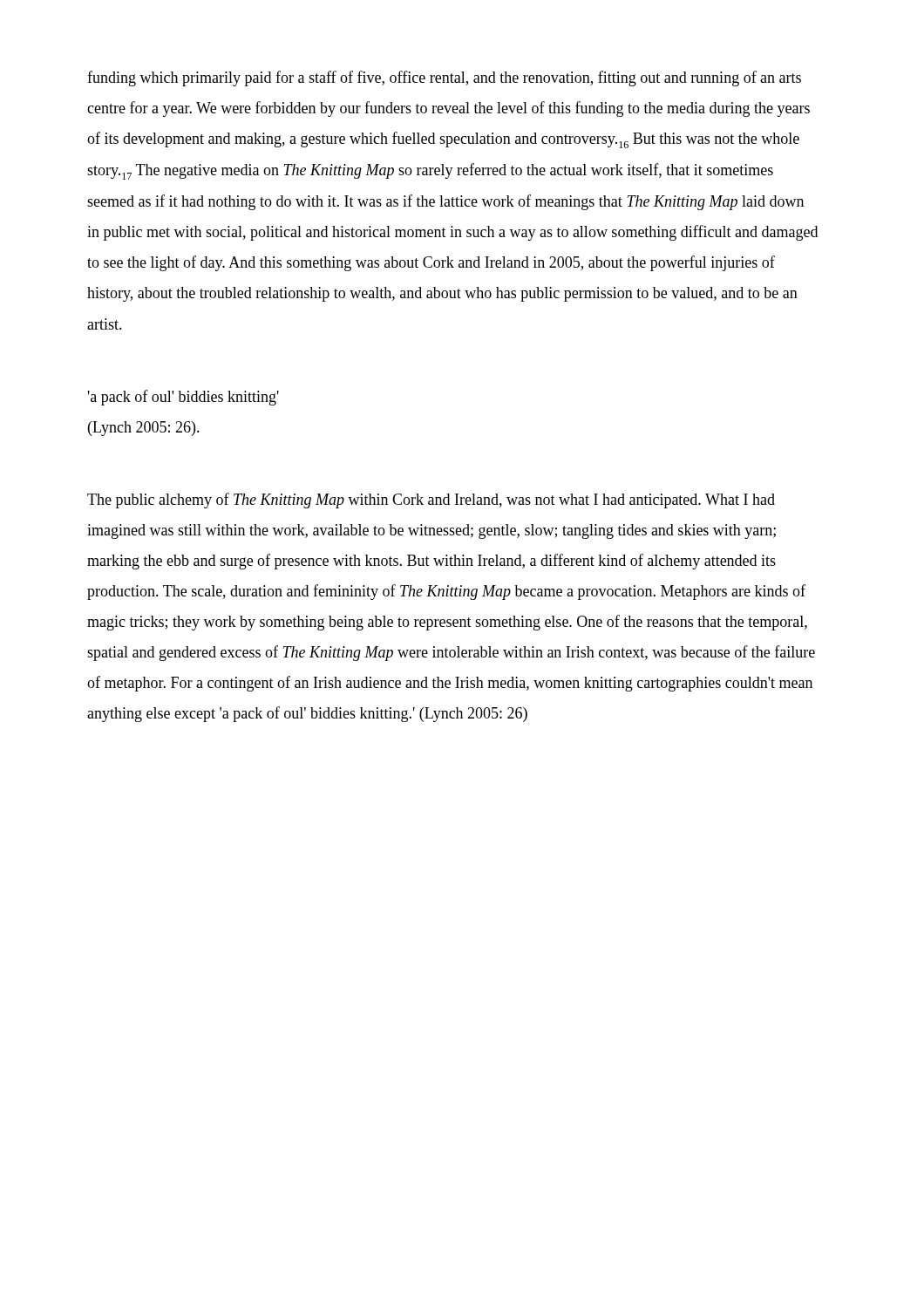The width and height of the screenshot is (924, 1308).
Task: Click on the block starting "(Lynch 2005: 26)."
Action: click(x=144, y=427)
